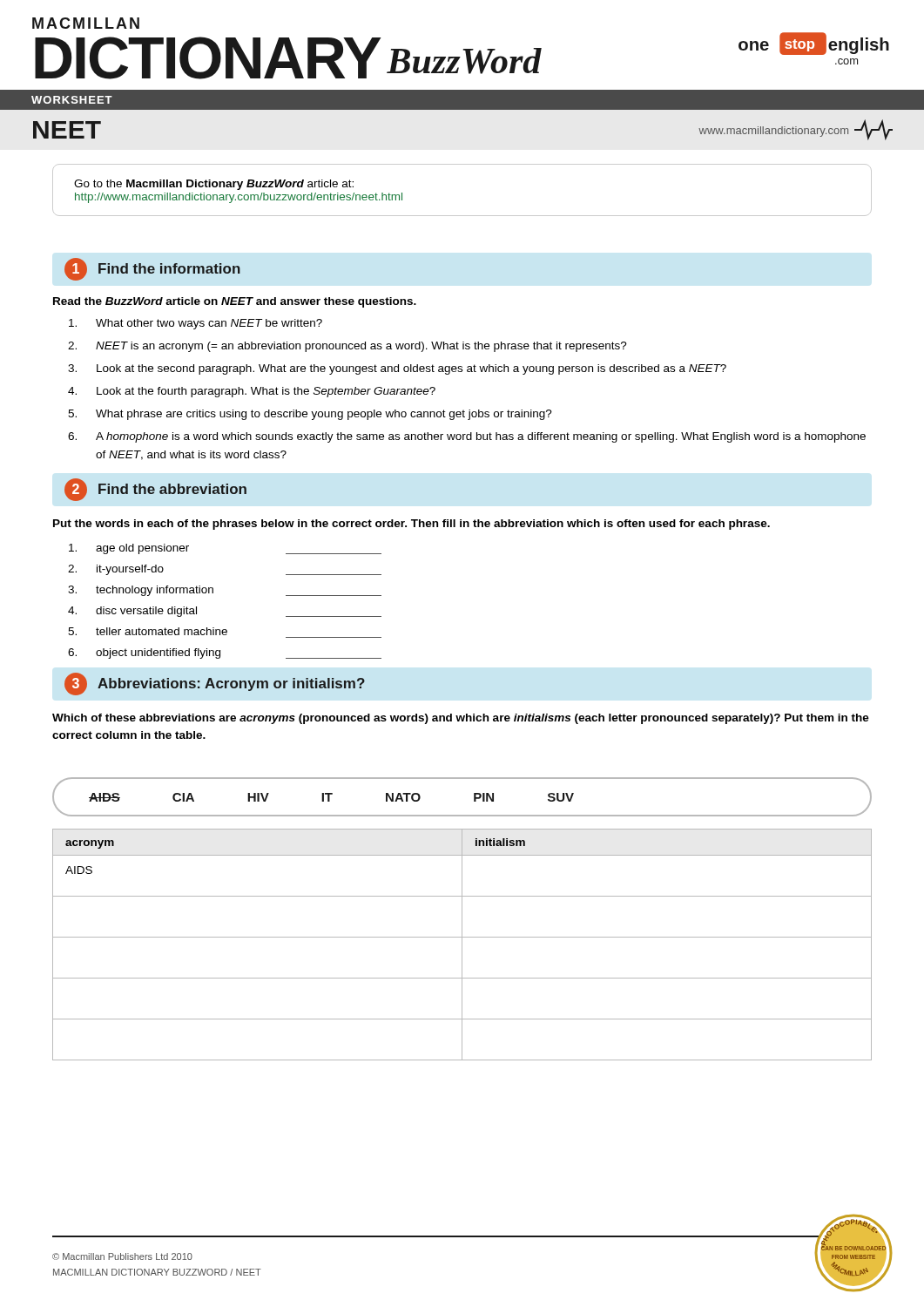924x1307 pixels.
Task: Point to the region starting "6.A homophone is a word which"
Action: point(470,446)
